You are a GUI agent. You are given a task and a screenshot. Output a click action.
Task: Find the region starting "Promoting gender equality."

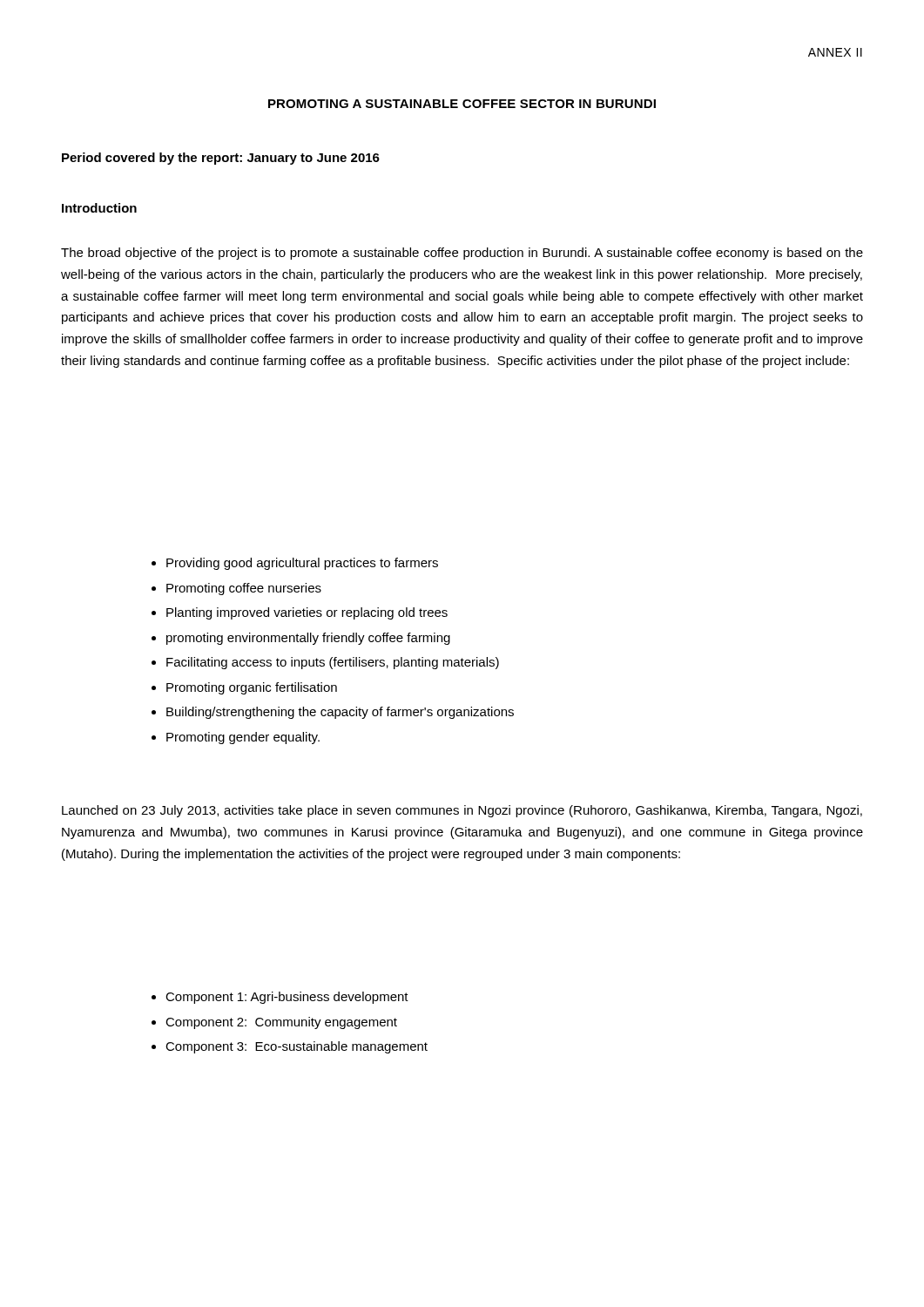[243, 736]
